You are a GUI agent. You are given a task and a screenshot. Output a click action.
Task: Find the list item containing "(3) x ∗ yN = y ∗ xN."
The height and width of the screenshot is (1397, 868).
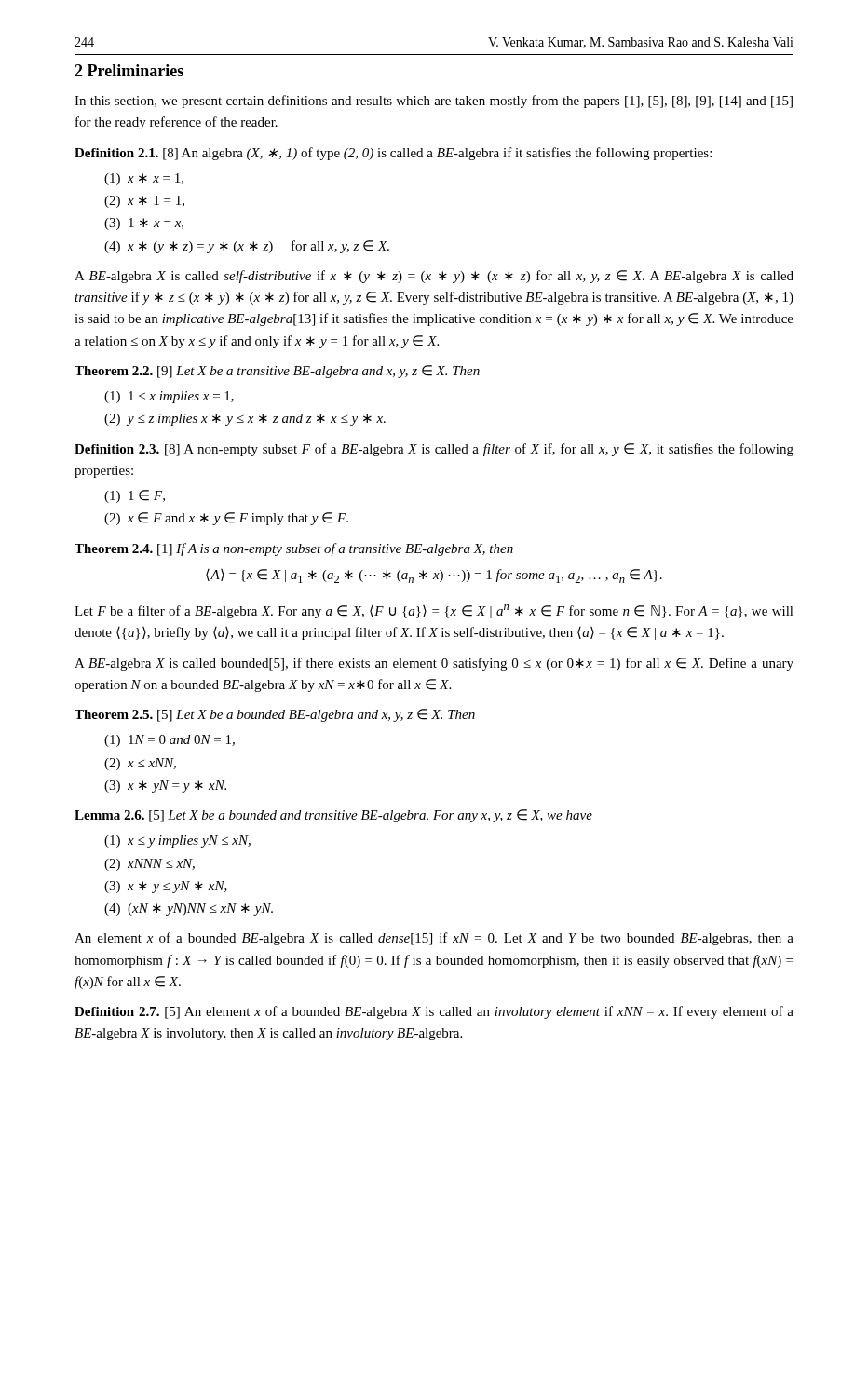(166, 785)
